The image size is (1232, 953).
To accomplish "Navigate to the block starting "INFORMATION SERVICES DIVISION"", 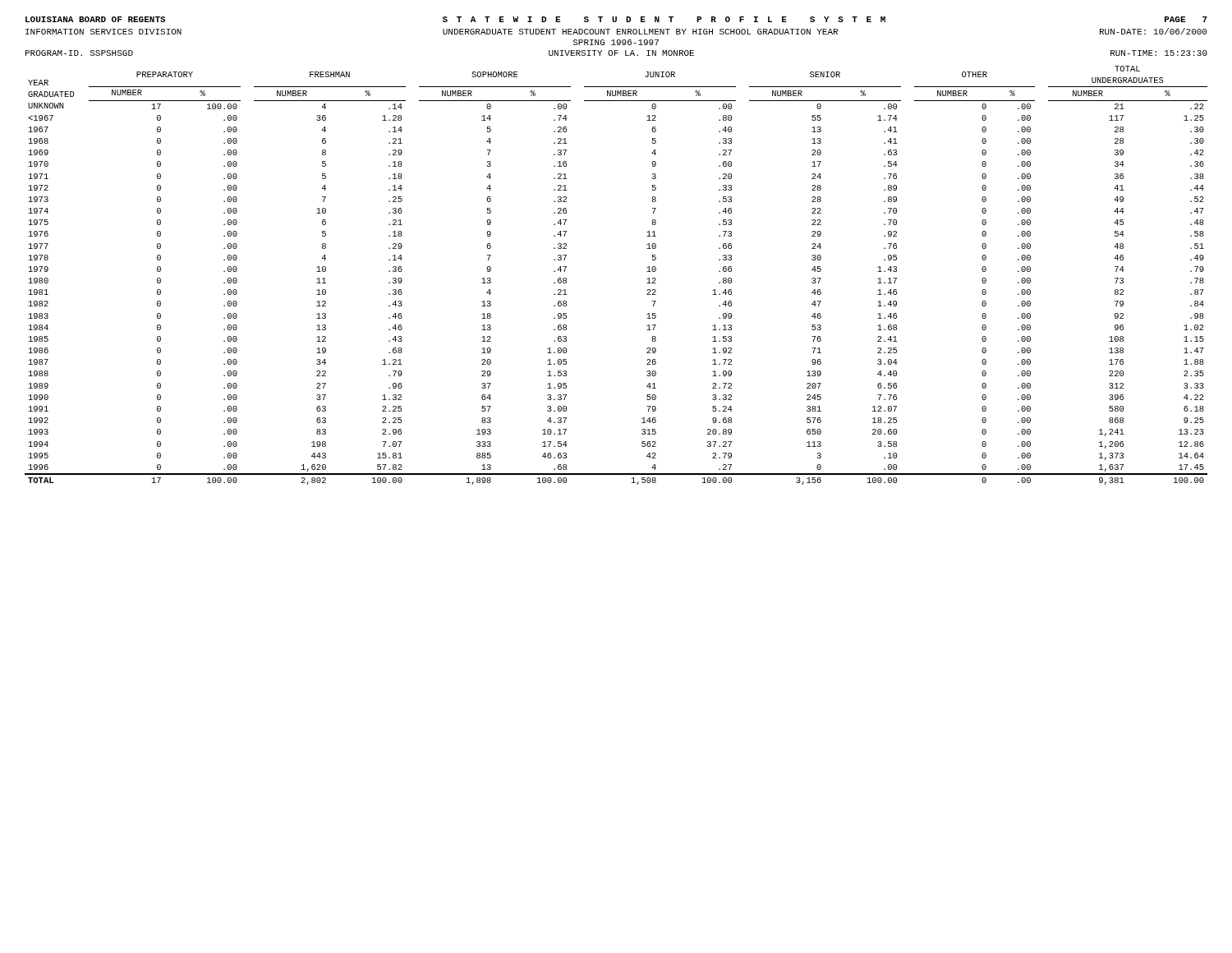I will click(x=616, y=32).
